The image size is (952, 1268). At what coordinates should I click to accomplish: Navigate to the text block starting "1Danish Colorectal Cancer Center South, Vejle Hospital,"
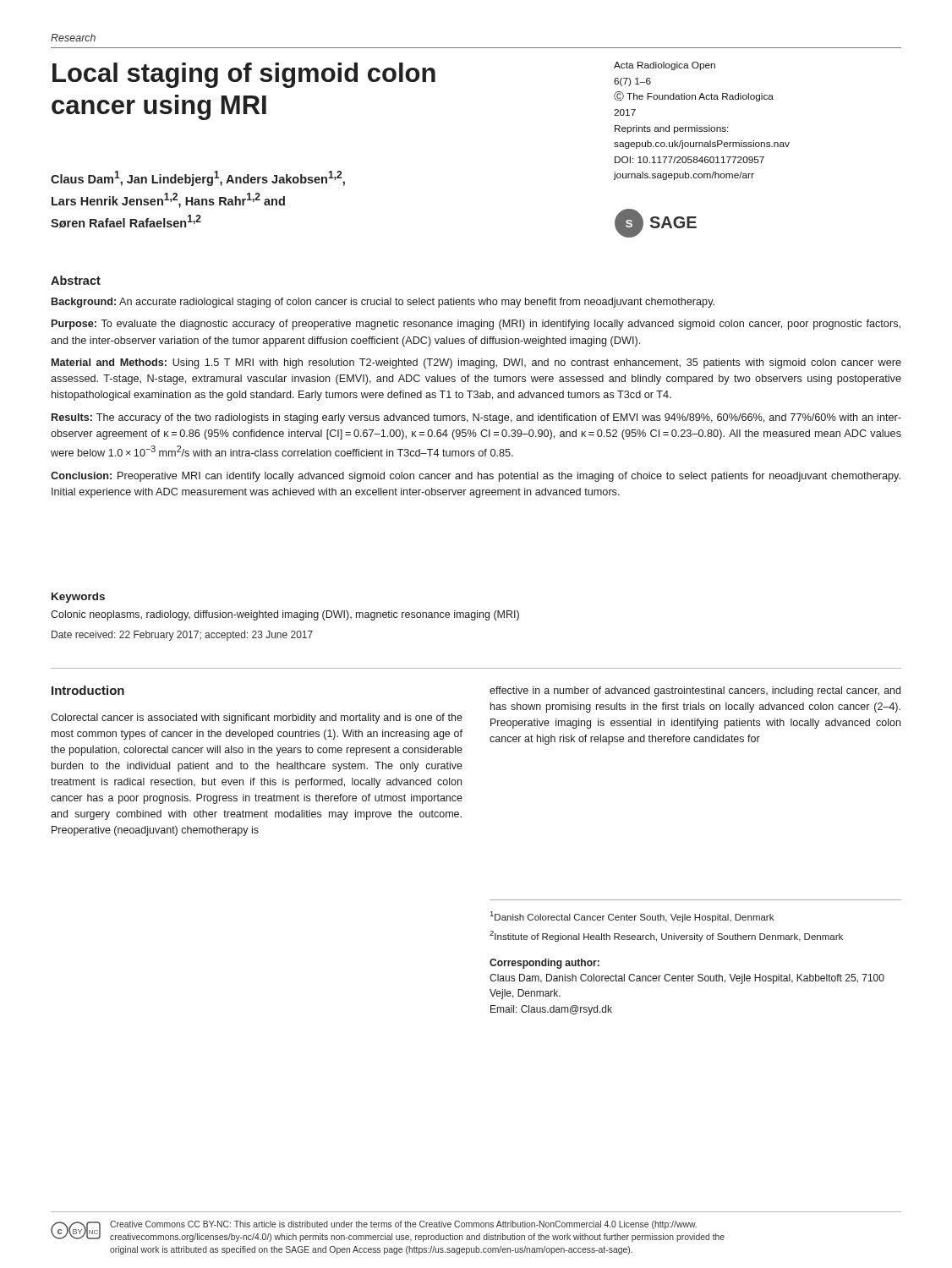coord(695,926)
